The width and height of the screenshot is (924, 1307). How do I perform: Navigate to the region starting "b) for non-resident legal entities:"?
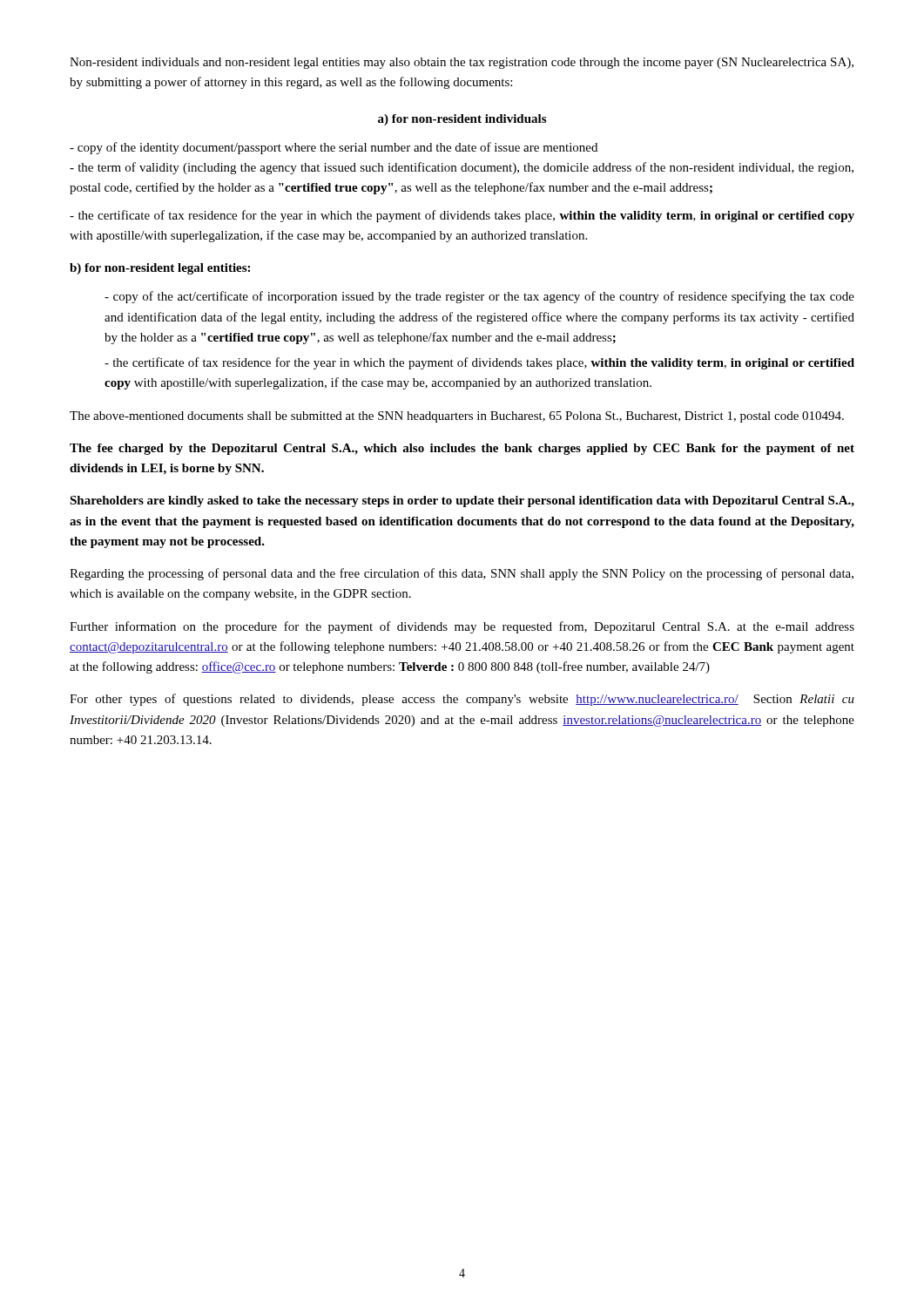[160, 267]
